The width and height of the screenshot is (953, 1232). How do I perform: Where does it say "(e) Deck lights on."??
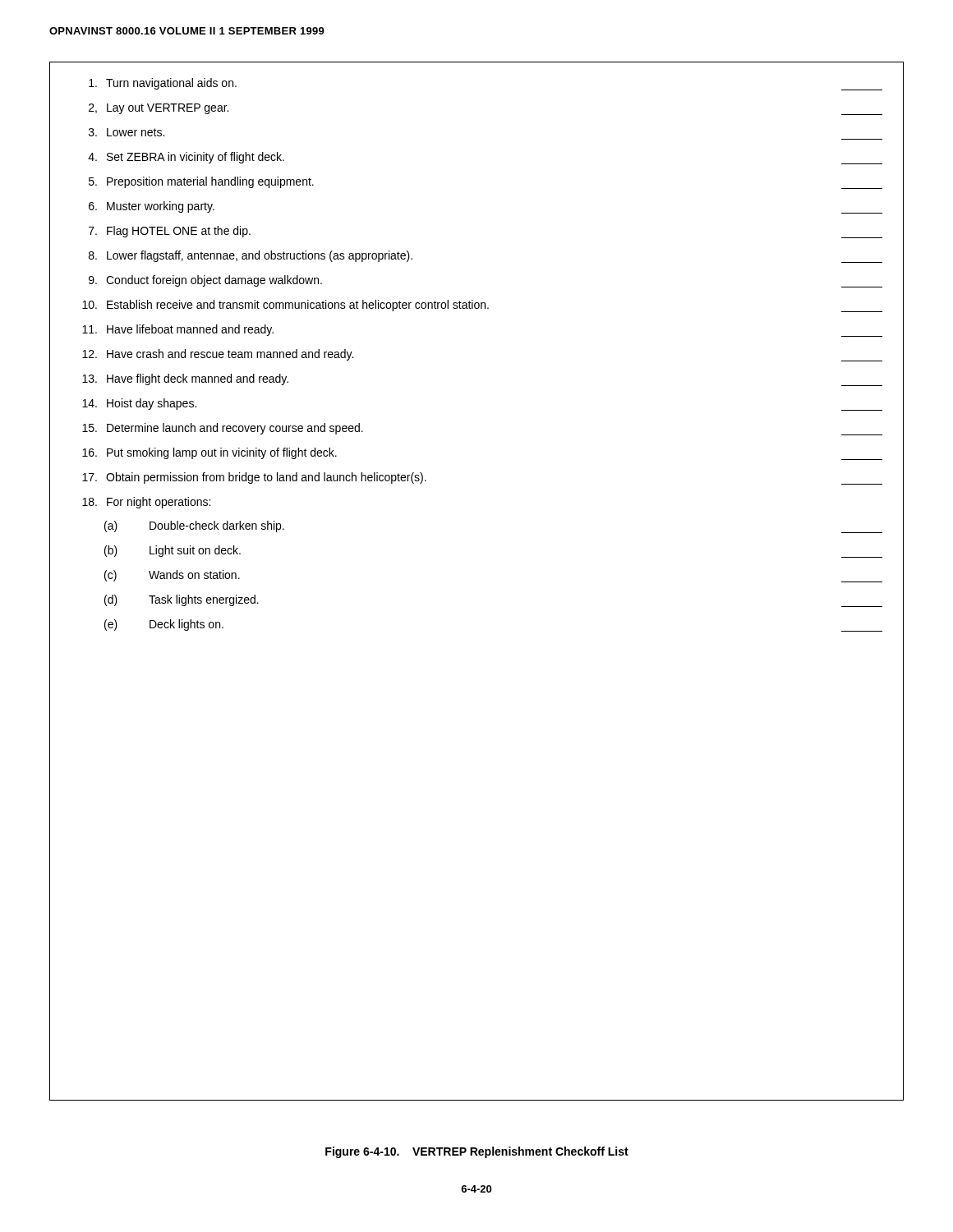click(x=184, y=625)
